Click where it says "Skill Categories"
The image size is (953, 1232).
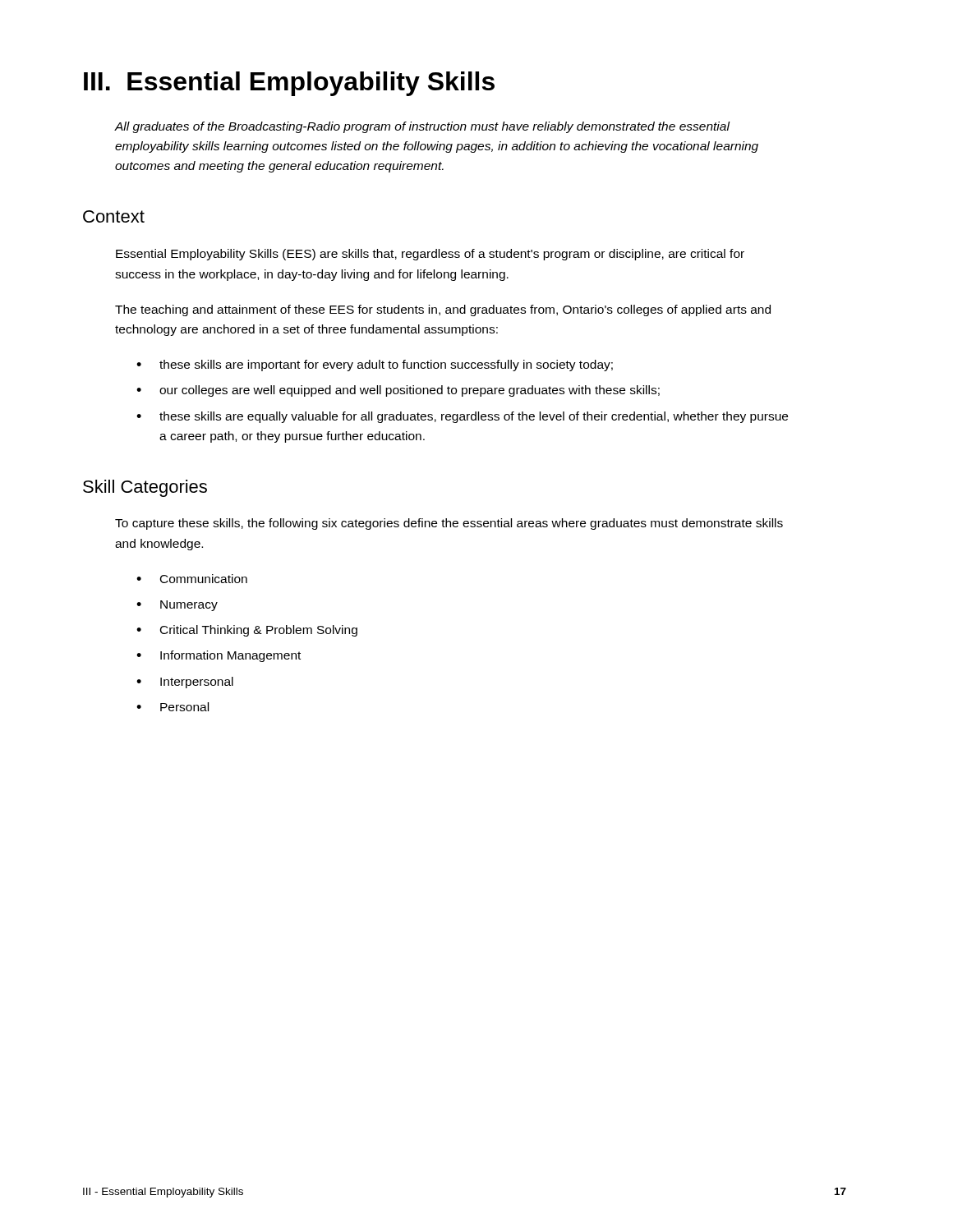(x=145, y=488)
